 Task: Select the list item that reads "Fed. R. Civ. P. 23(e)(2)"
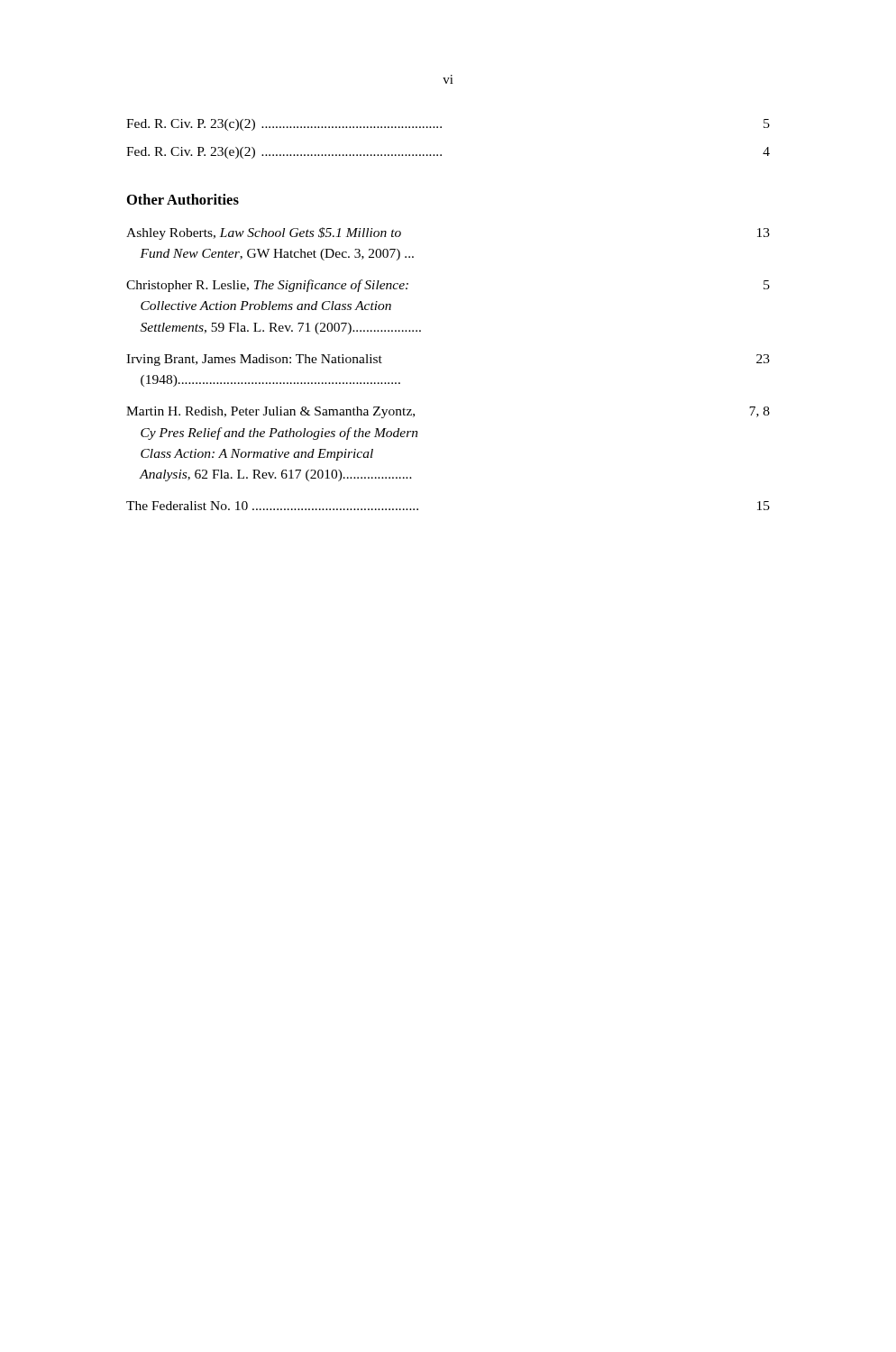click(448, 151)
